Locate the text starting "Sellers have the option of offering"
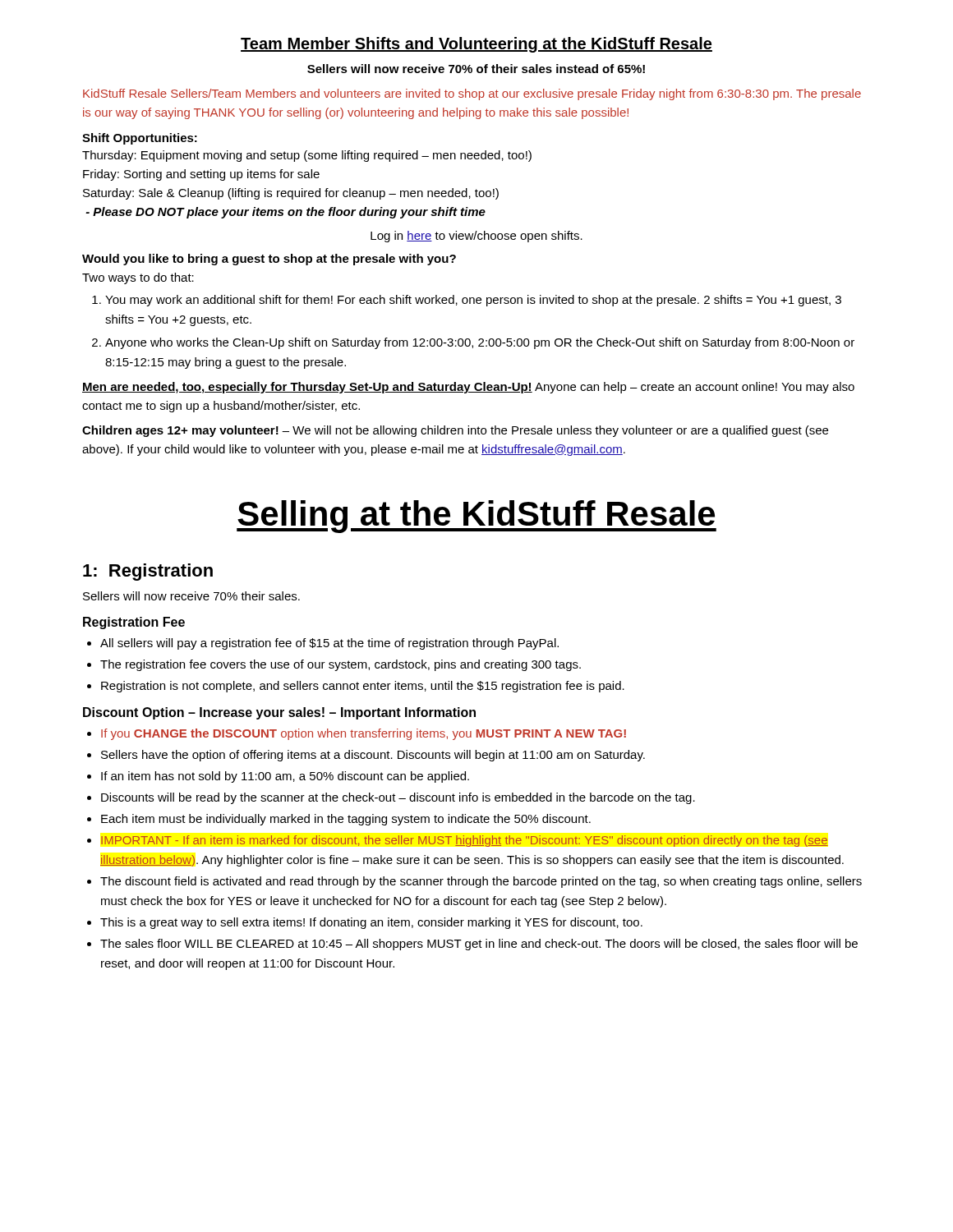Image resolution: width=953 pixels, height=1232 pixels. (x=373, y=755)
